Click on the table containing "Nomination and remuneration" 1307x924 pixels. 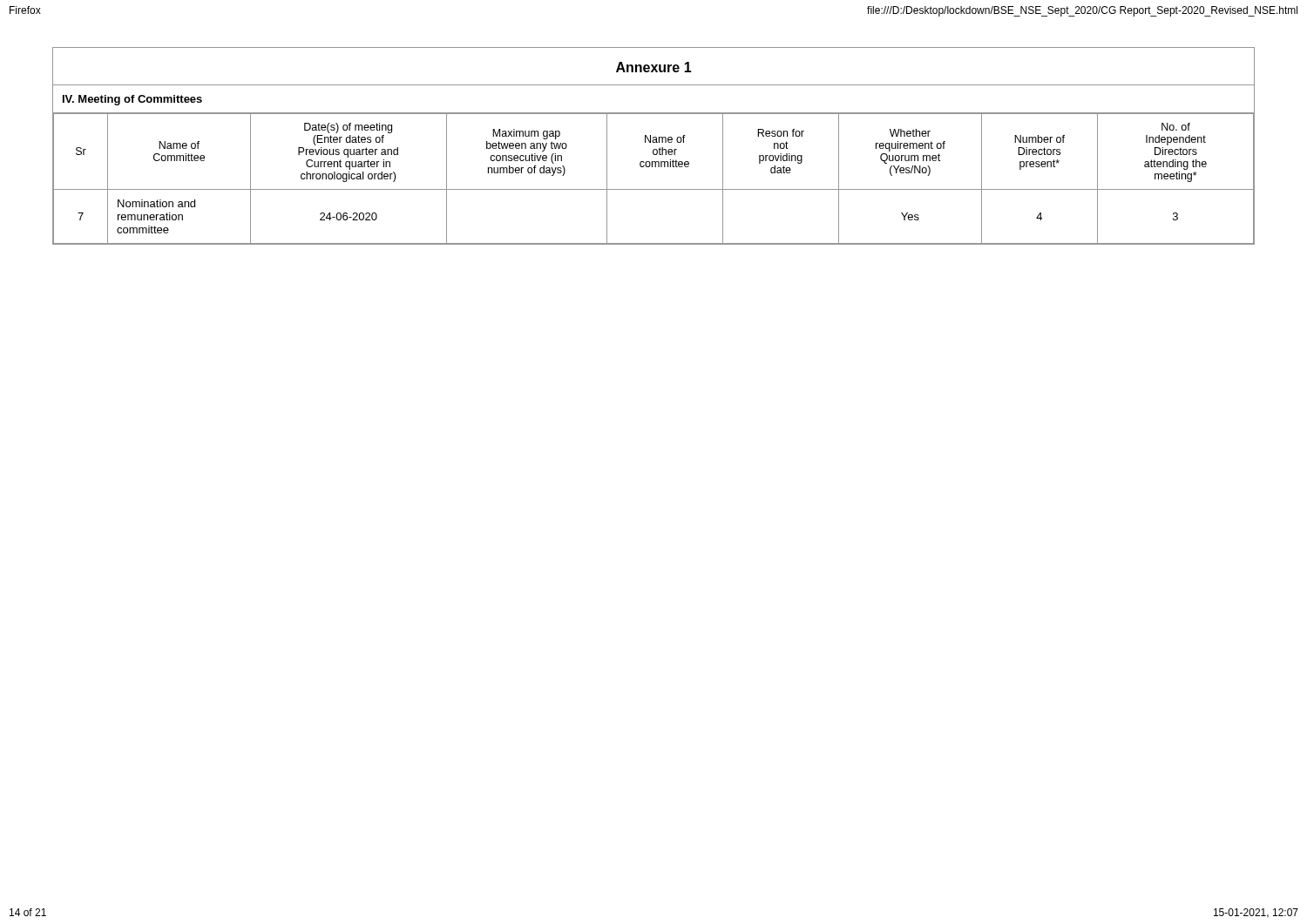click(654, 179)
